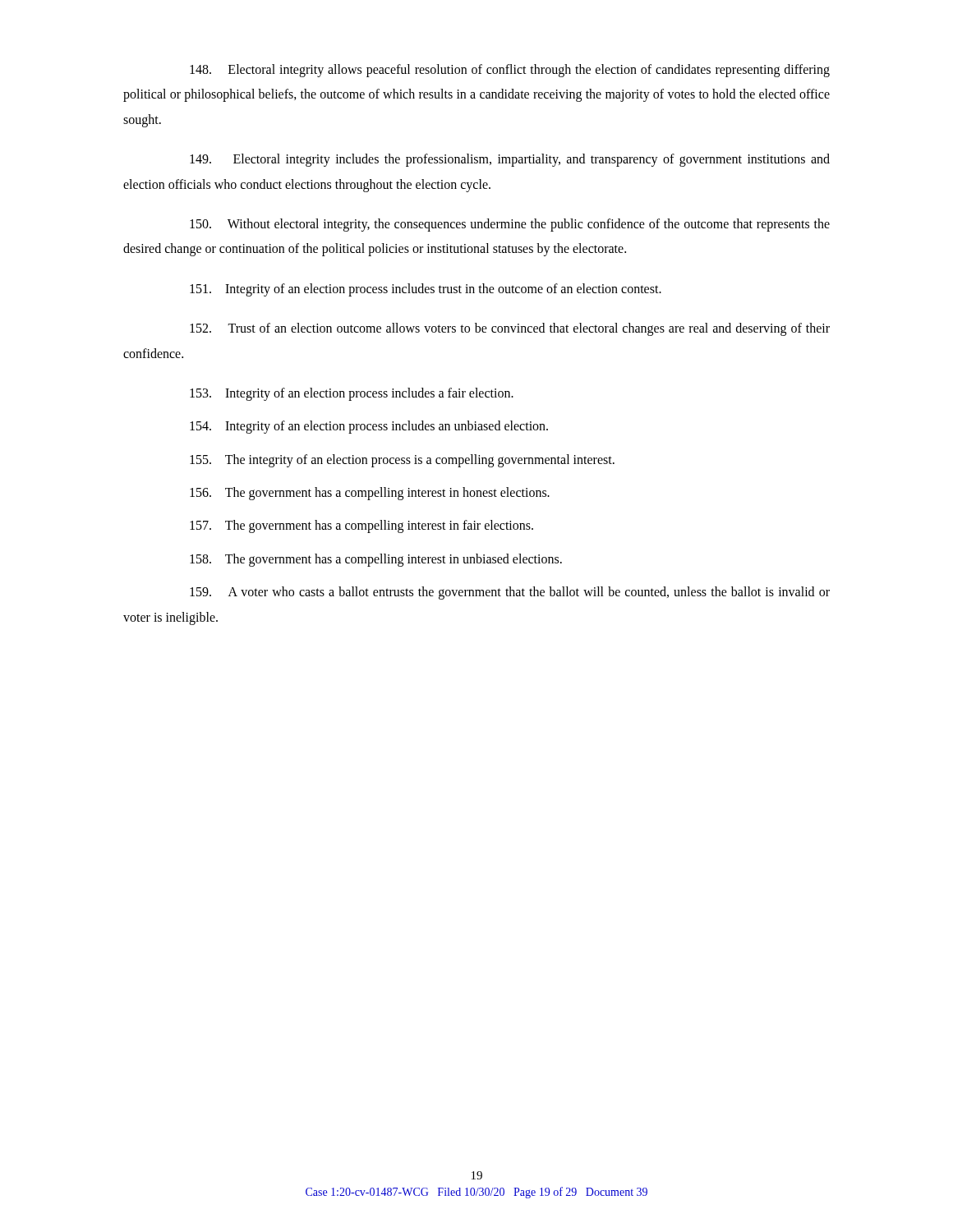Locate the block of text that opens with "151. Integrity of an election process includes trust"
Screen dimensions: 1232x953
[476, 289]
